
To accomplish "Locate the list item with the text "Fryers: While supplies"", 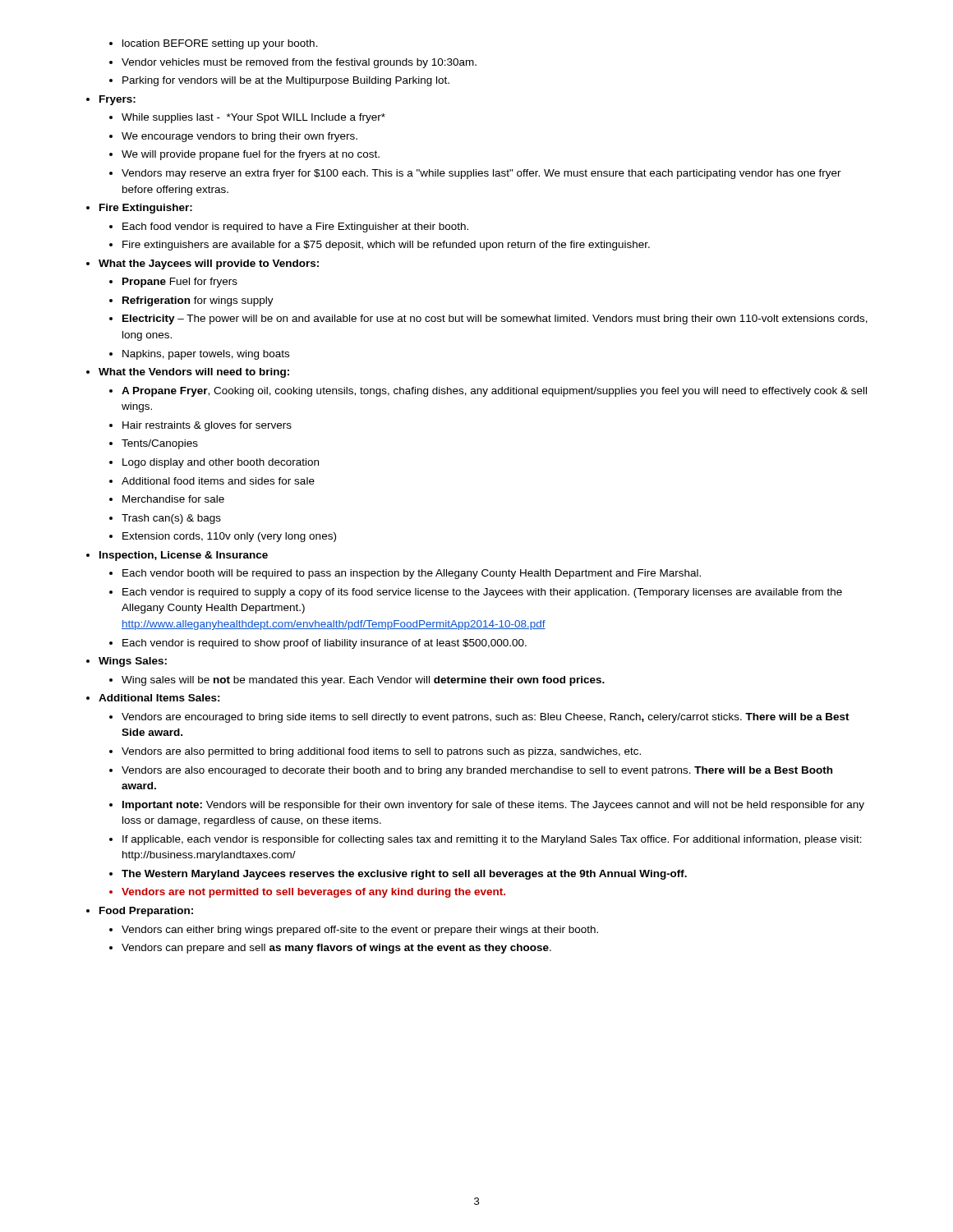I will (x=117, y=100).
